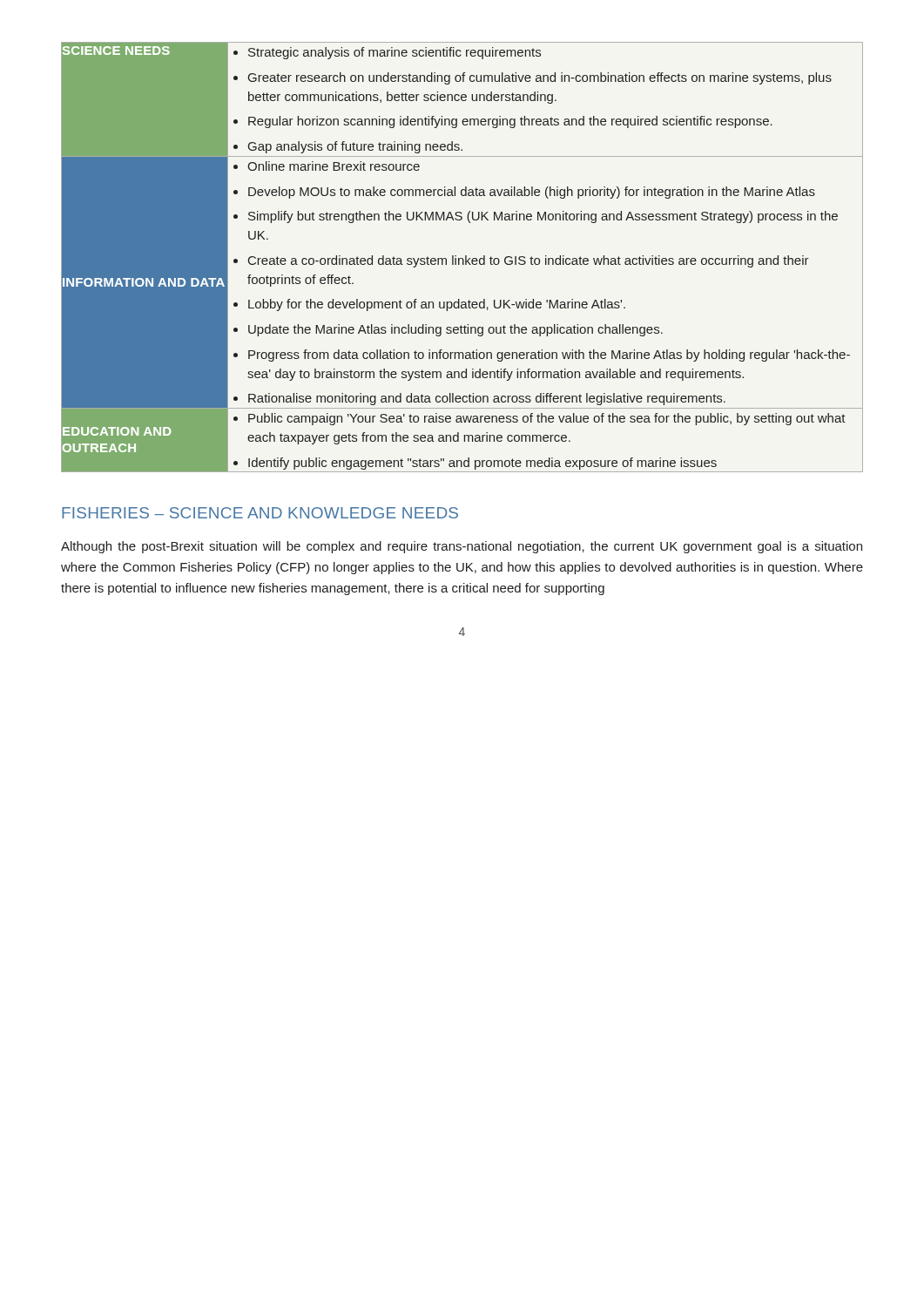Screen dimensions: 1307x924
Task: Find the list item with the text "Public campaign 'Your Sea' to"
Action: click(x=546, y=427)
